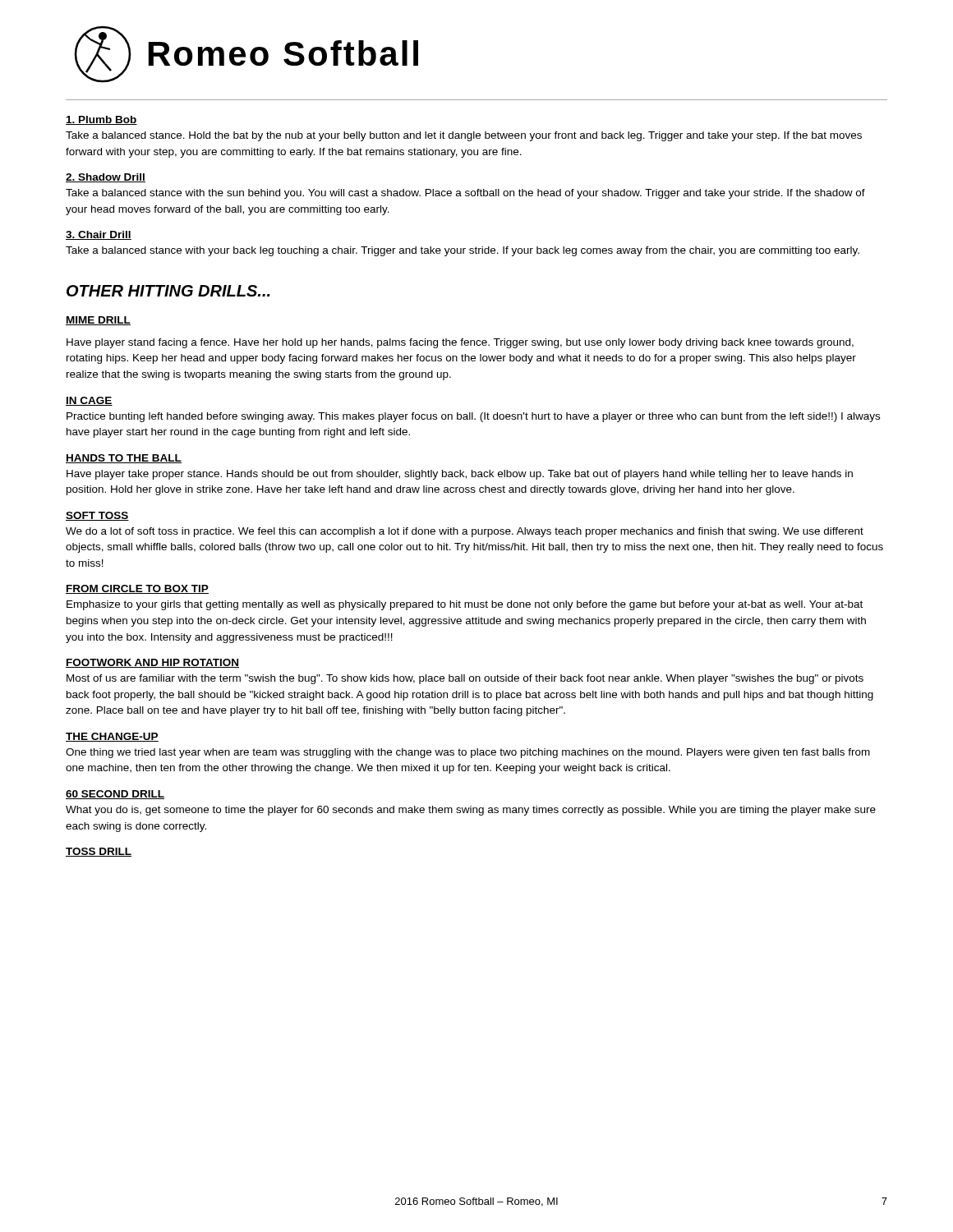Click where it says "1. Plumb Bob"
The height and width of the screenshot is (1232, 953).
tap(101, 120)
